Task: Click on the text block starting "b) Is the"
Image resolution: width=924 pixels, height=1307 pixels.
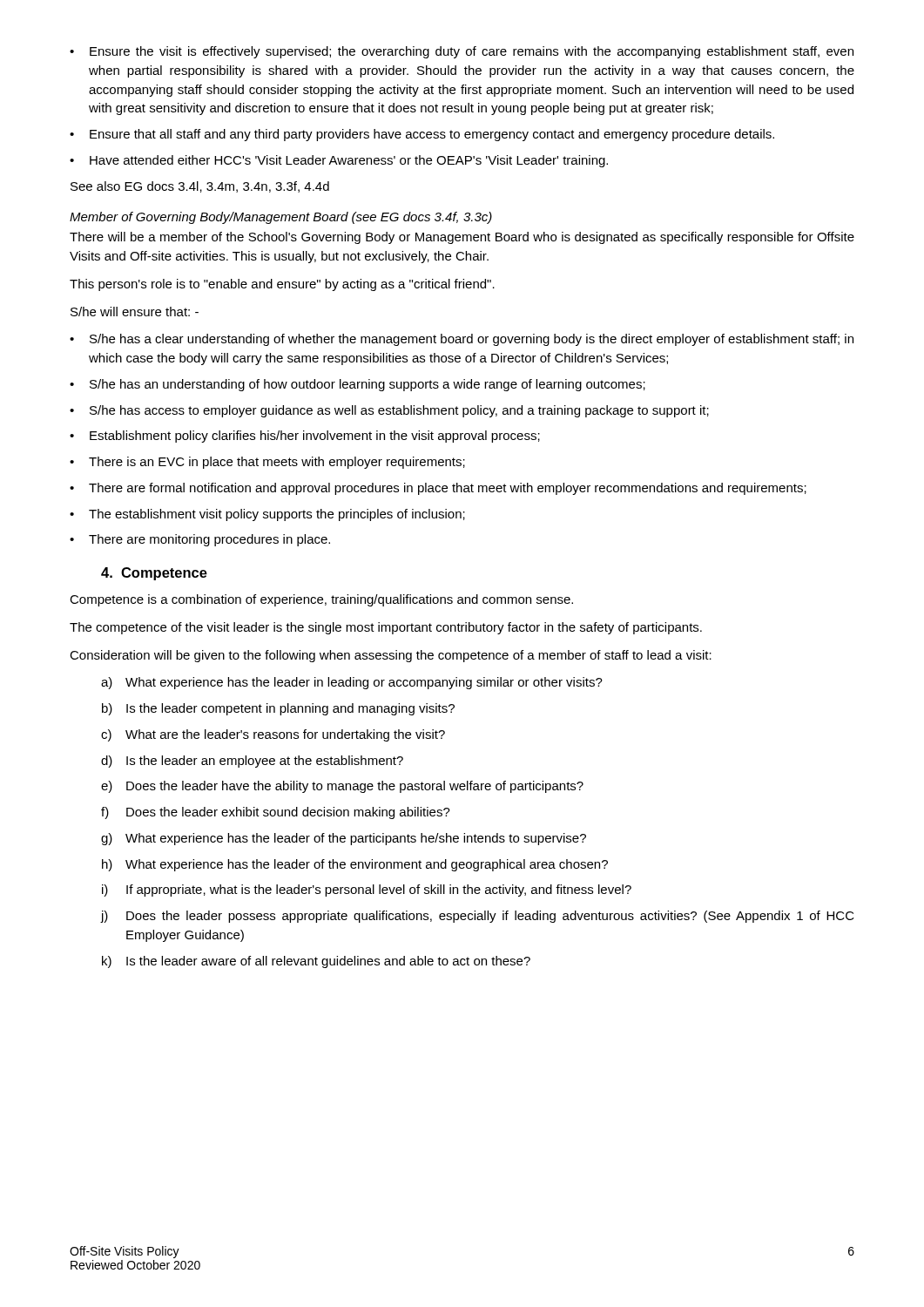Action: [278, 709]
